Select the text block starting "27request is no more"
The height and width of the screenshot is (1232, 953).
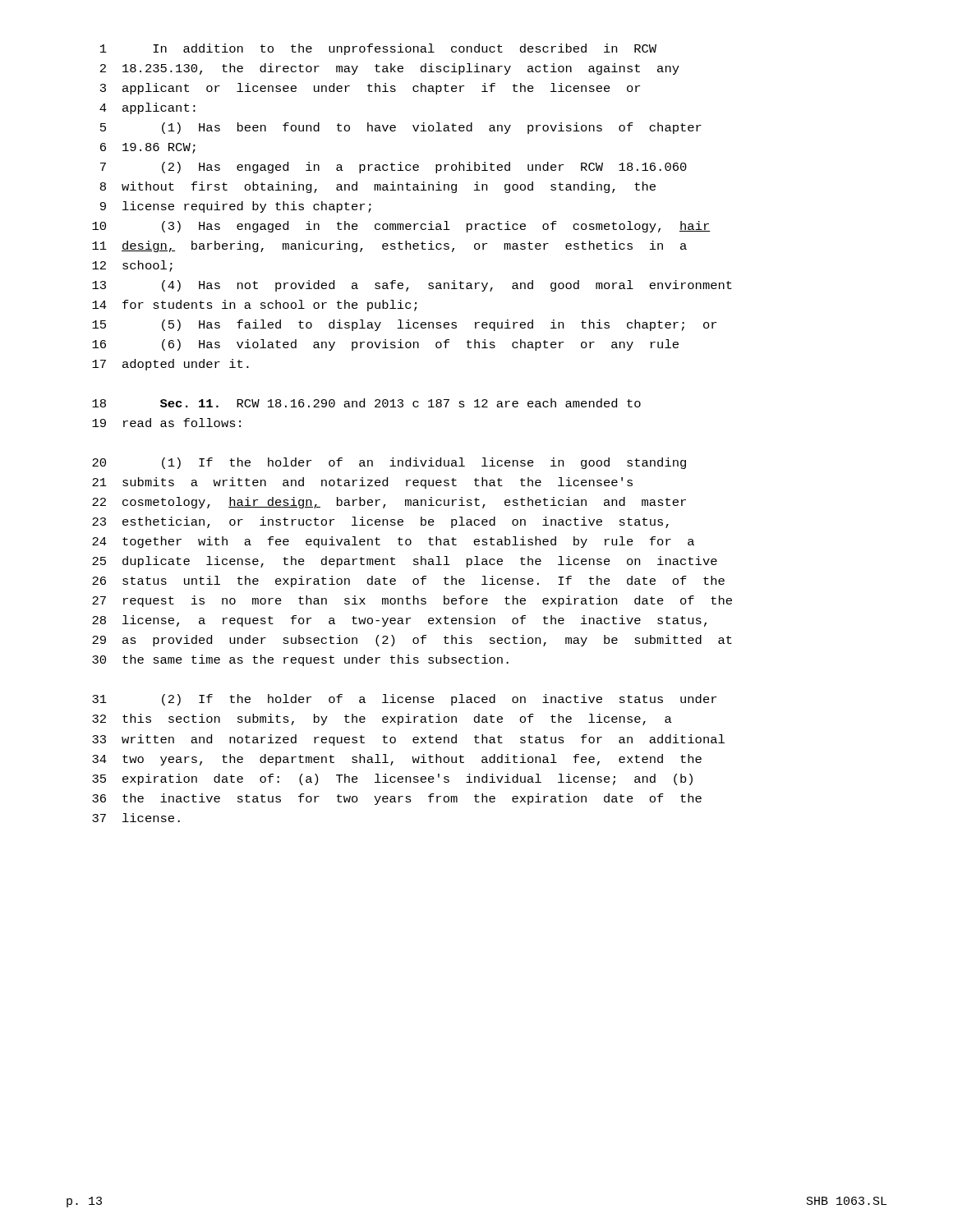476,602
